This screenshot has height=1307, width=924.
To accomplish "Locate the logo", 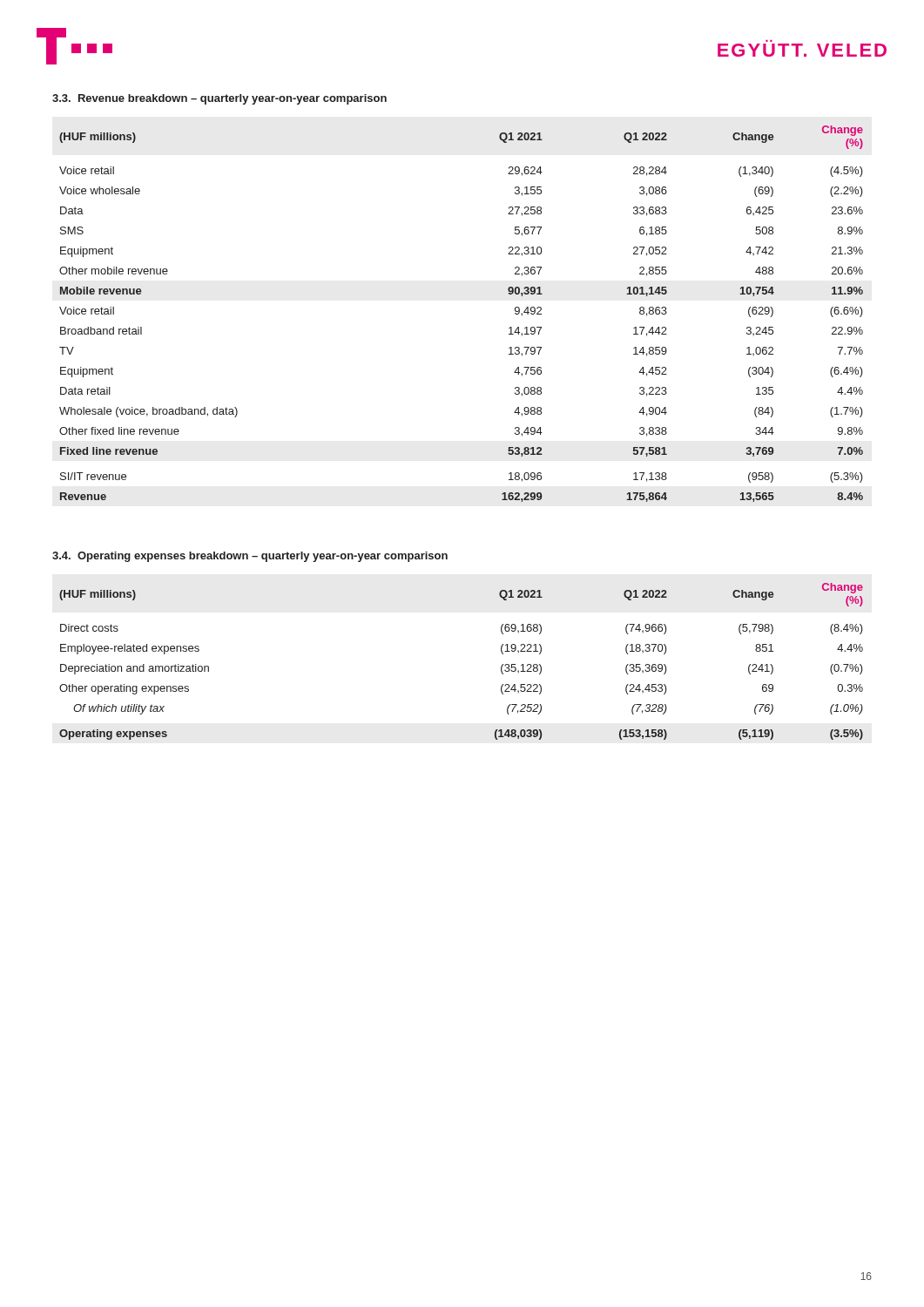I will [74, 51].
